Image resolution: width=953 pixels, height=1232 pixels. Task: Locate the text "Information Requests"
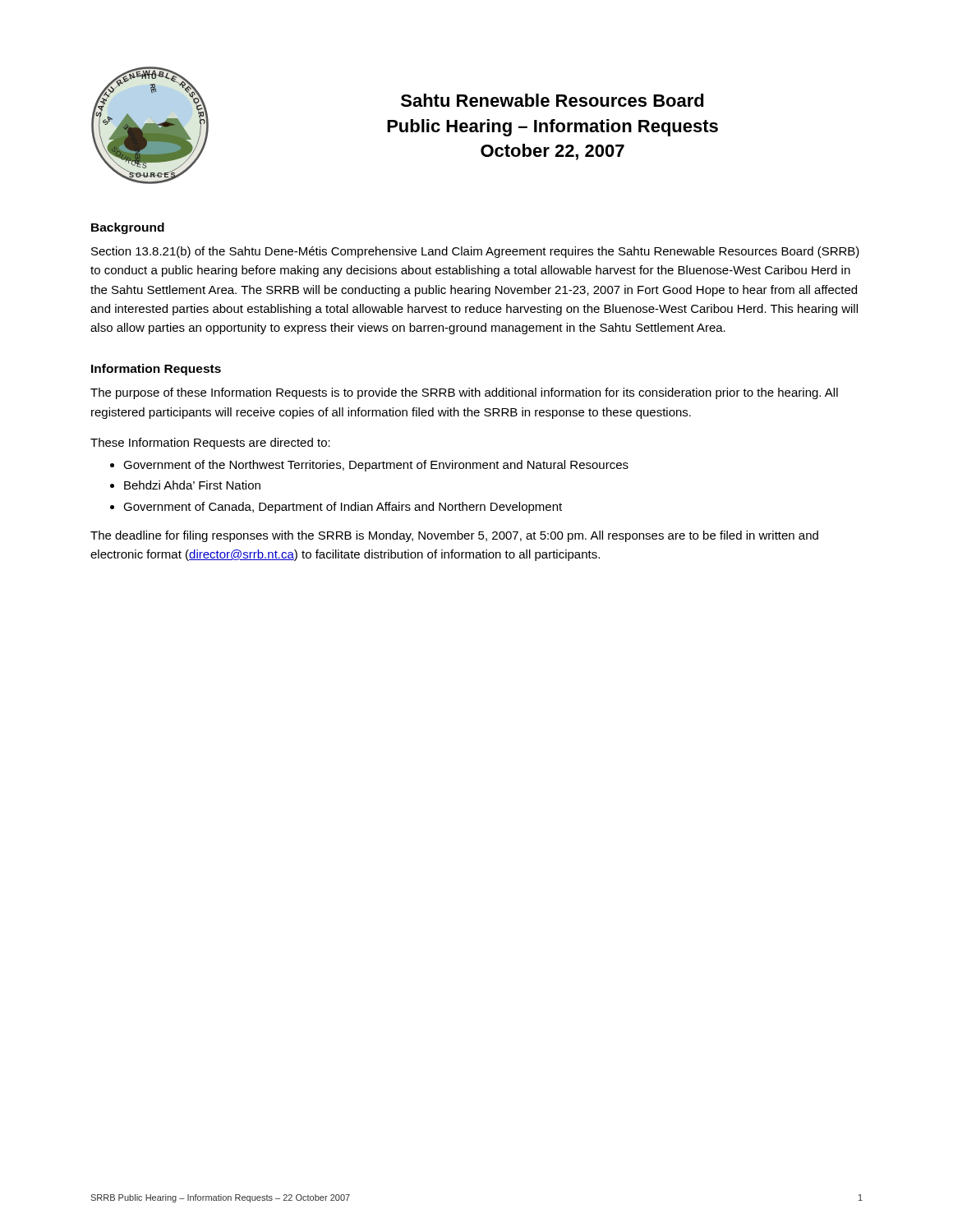coord(156,369)
